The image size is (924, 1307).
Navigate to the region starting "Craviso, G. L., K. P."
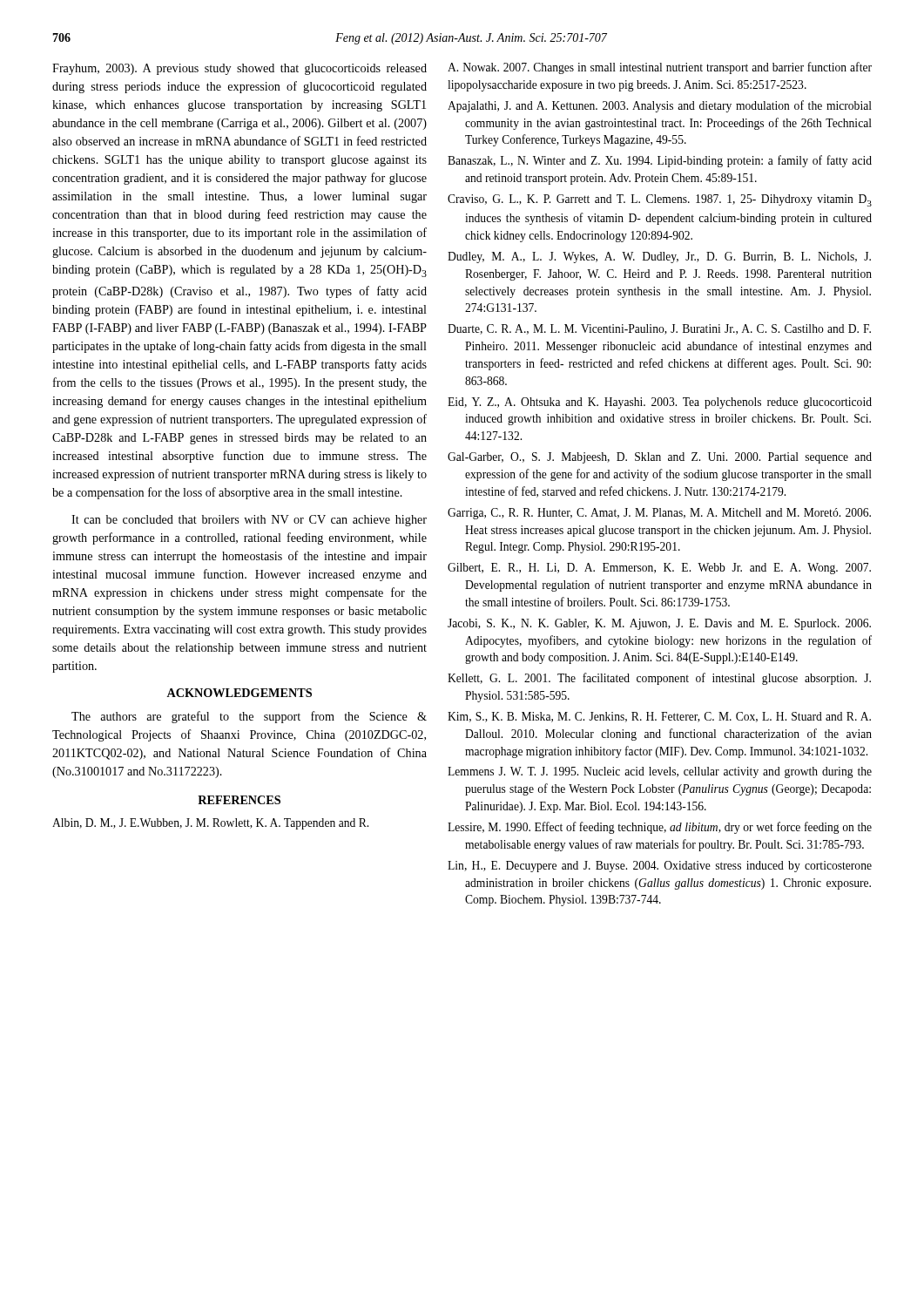[x=660, y=217]
